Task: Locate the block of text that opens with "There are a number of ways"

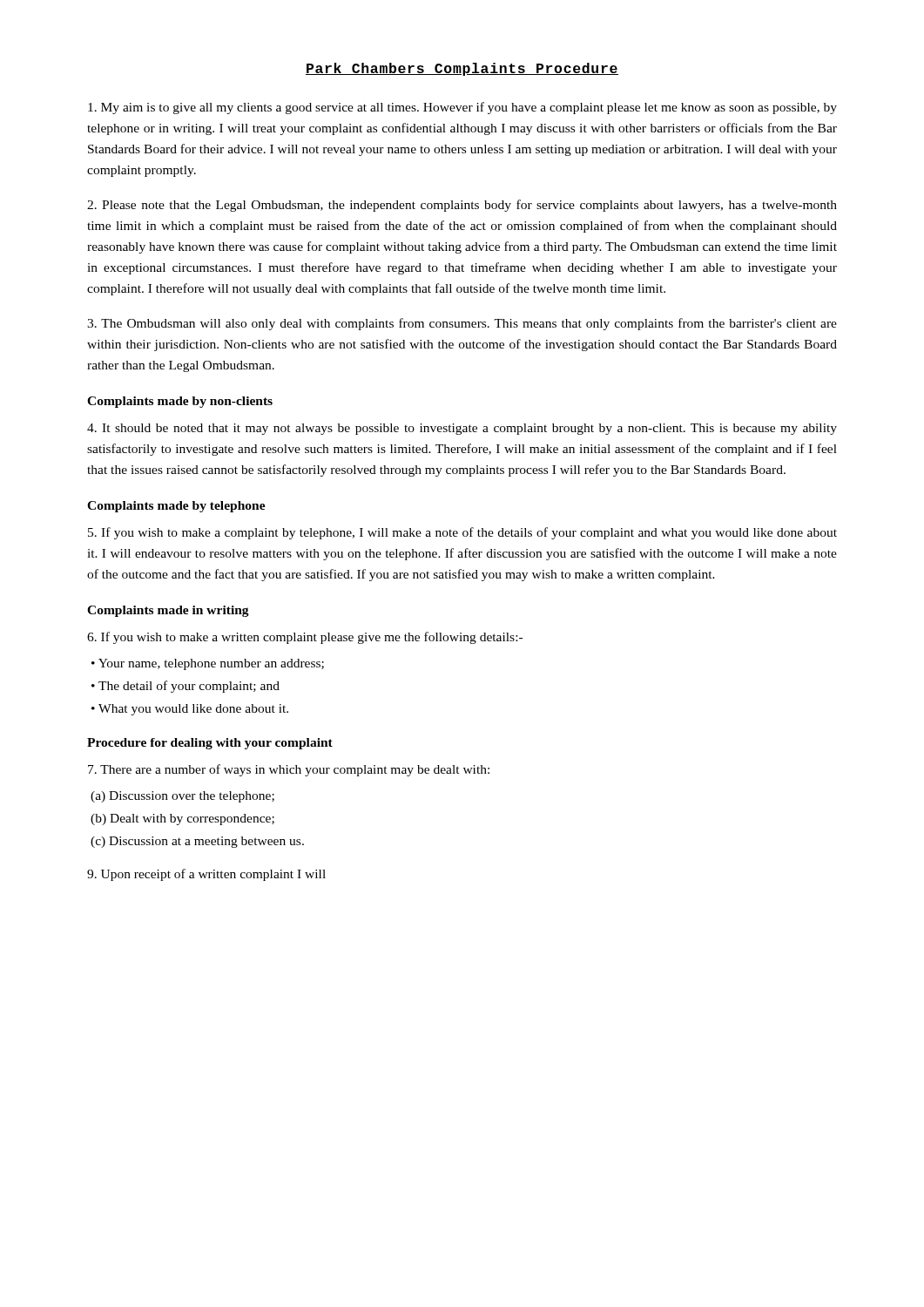Action: (289, 769)
